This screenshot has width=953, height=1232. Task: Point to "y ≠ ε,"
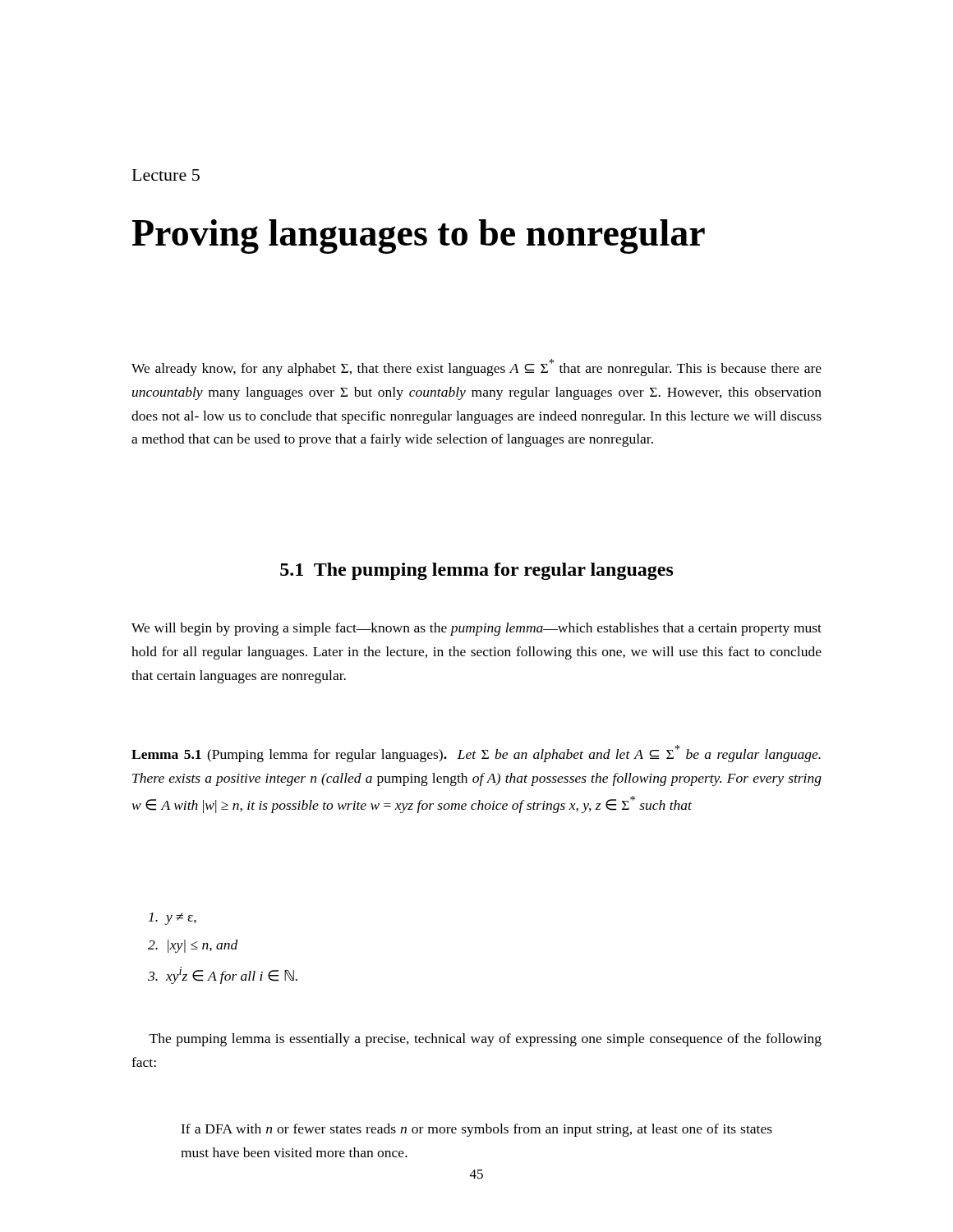(172, 917)
